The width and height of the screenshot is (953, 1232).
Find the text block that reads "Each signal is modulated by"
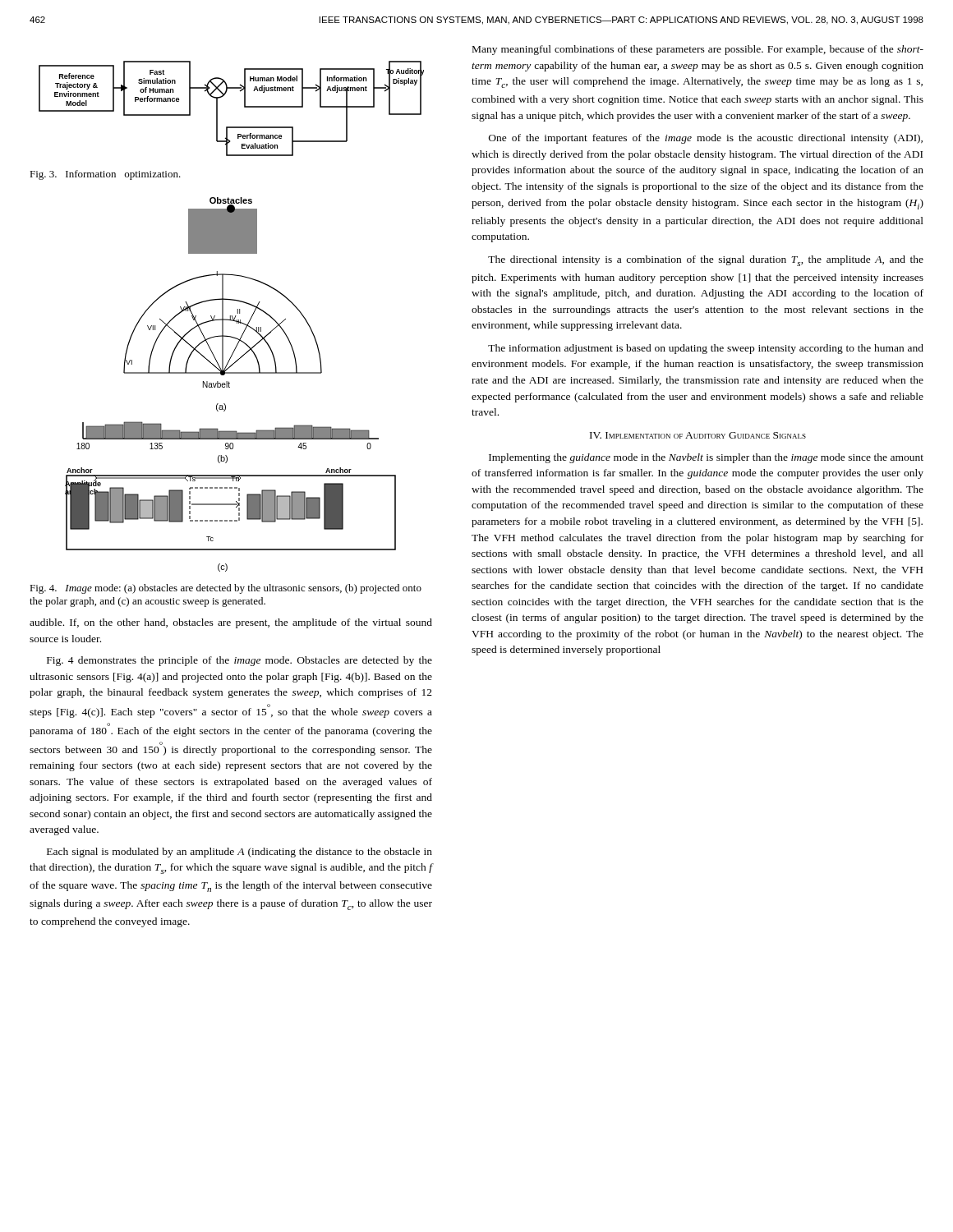(x=231, y=886)
